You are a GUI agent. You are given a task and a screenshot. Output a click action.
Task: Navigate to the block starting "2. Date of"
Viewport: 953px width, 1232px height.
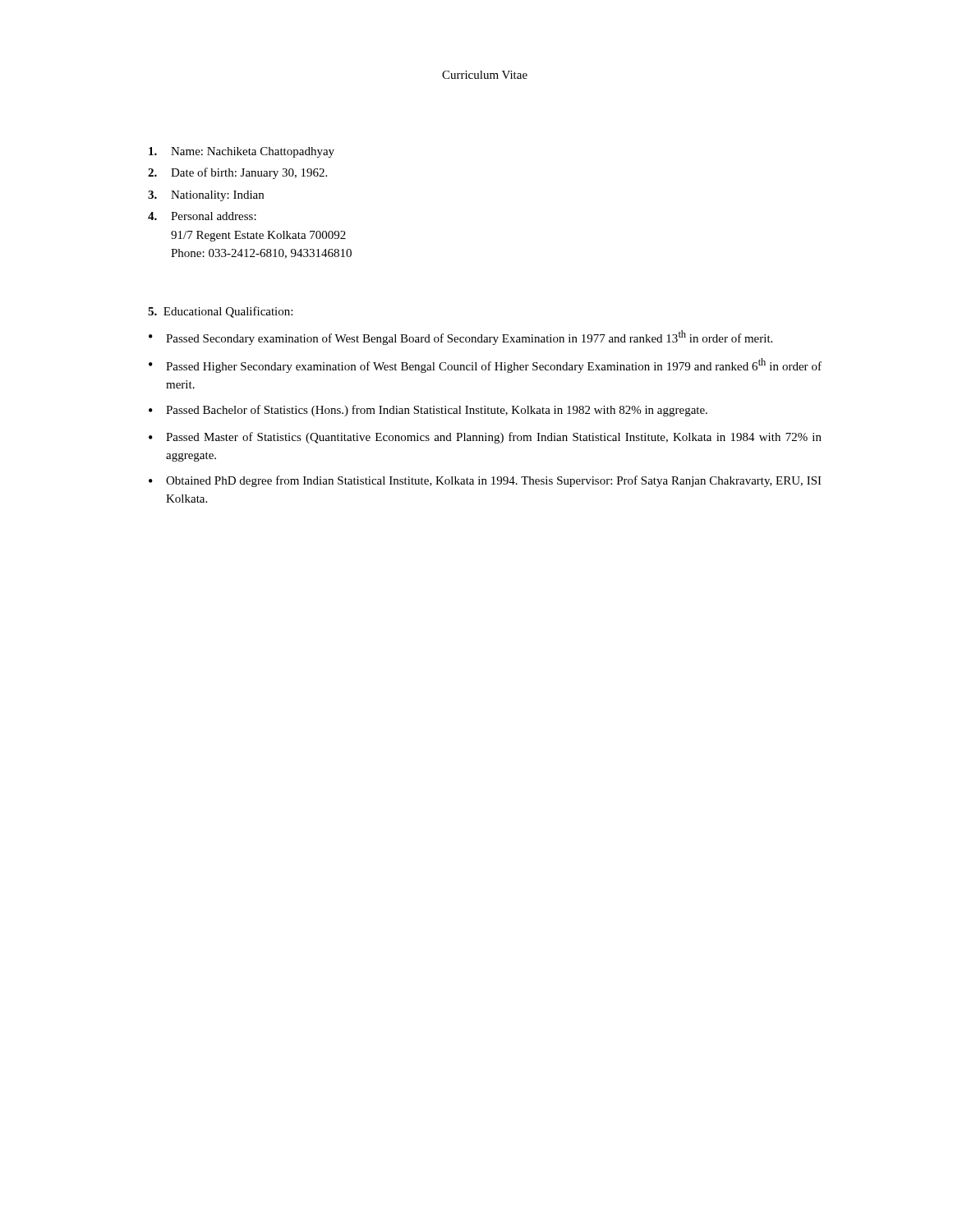point(237,173)
